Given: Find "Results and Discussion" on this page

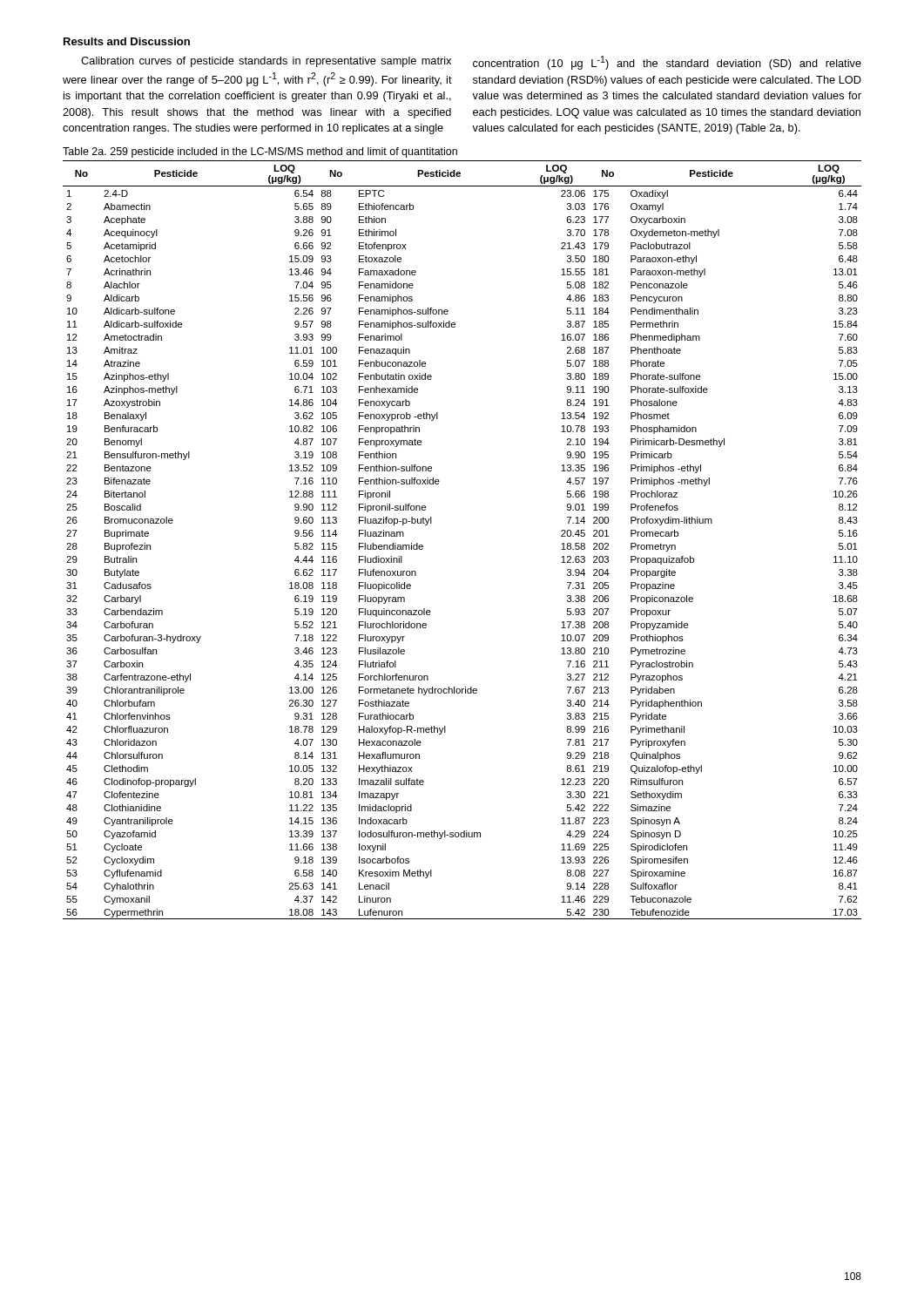Looking at the screenshot, I should pos(127,41).
